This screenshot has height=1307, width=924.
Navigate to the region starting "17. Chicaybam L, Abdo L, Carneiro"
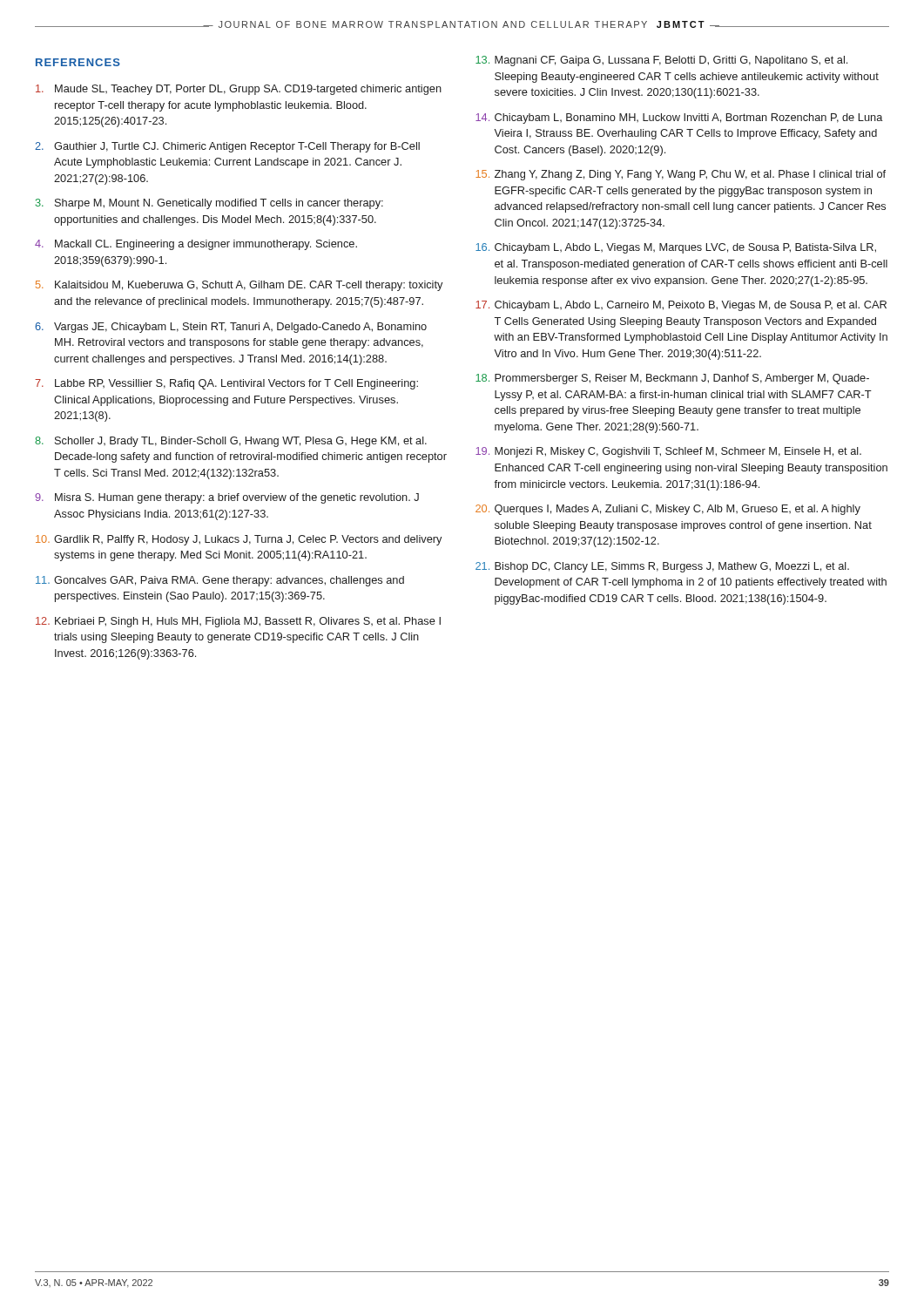(x=682, y=330)
